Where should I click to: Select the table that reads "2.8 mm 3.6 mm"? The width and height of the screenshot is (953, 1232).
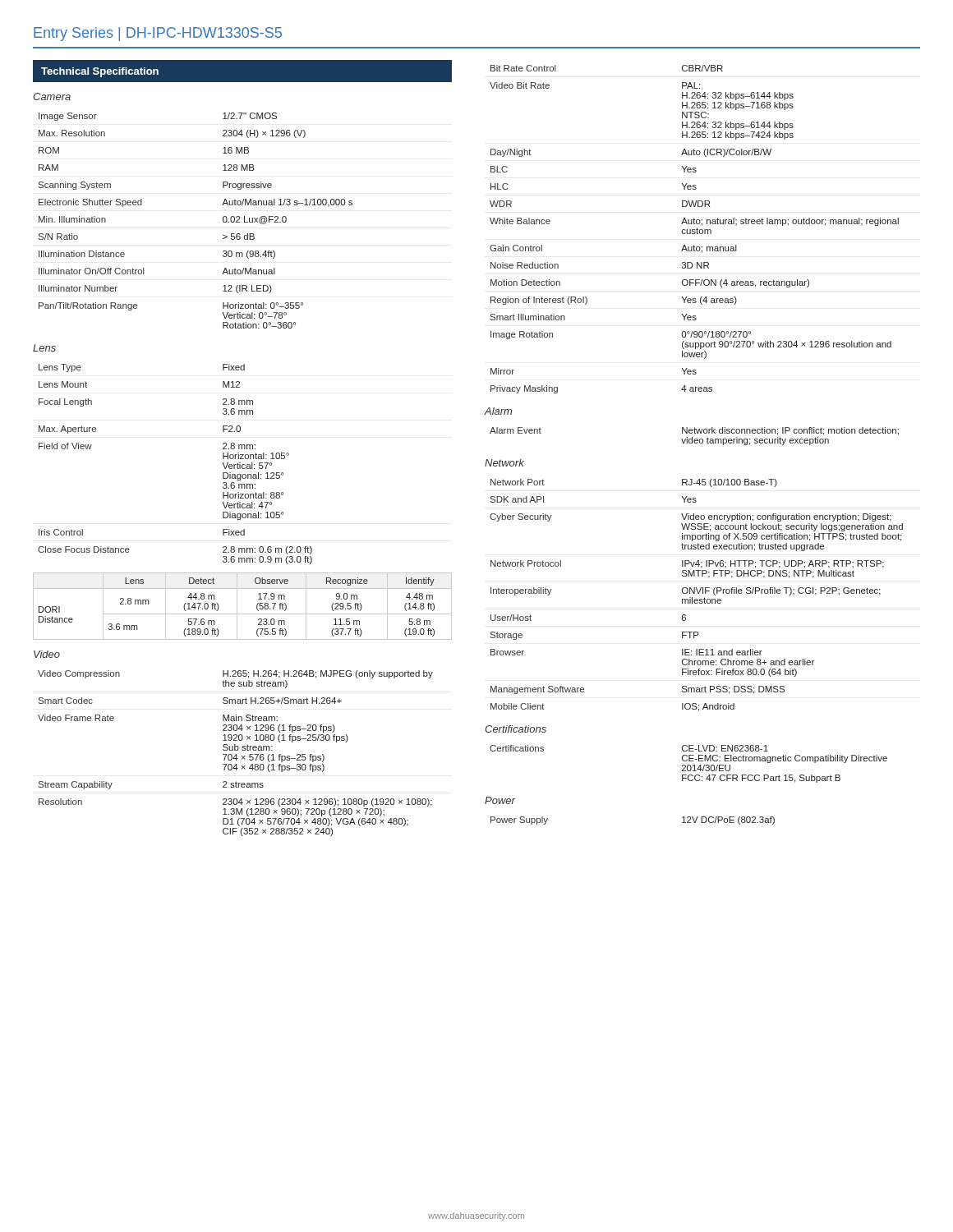(242, 463)
